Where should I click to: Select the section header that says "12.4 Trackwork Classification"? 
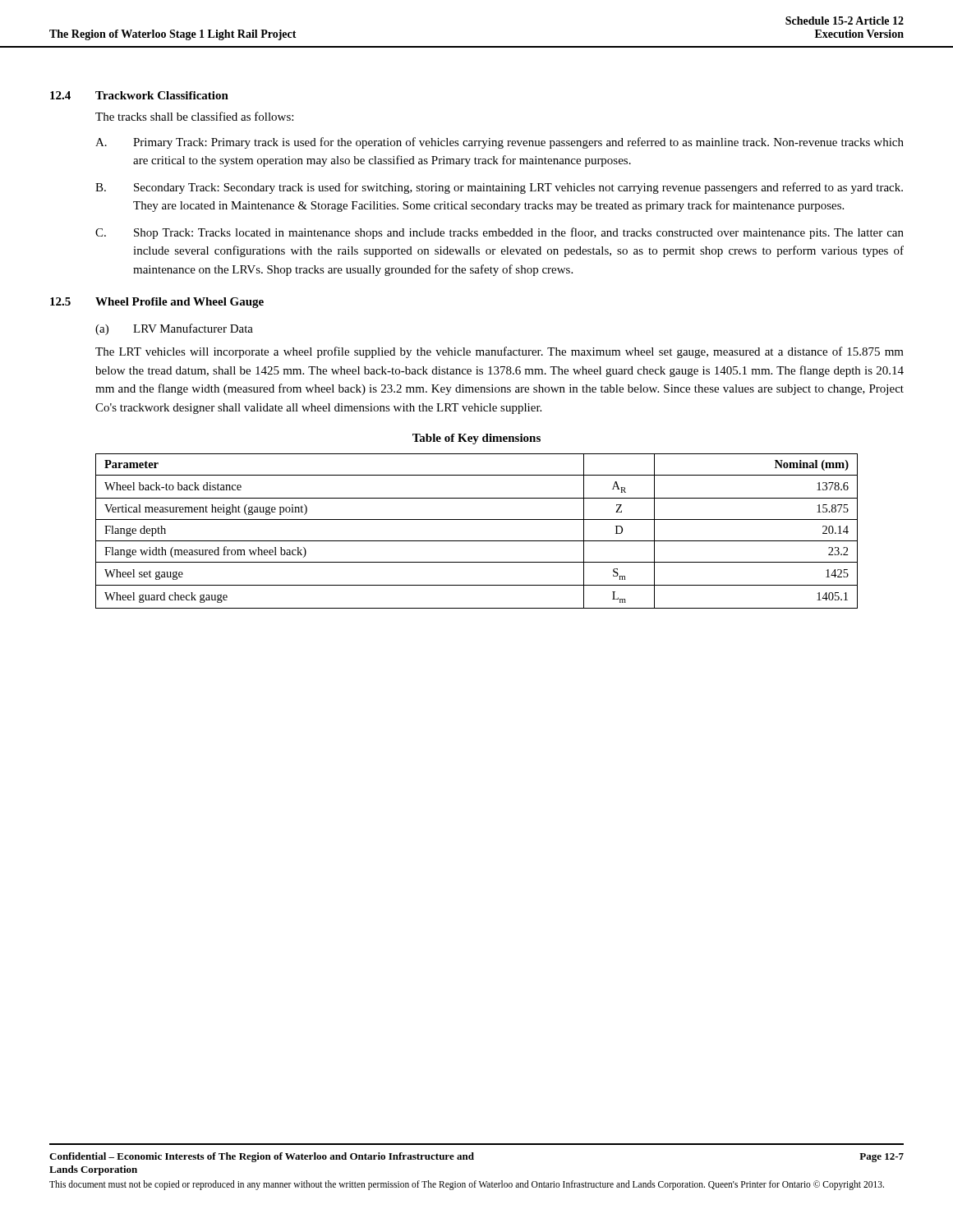139,96
